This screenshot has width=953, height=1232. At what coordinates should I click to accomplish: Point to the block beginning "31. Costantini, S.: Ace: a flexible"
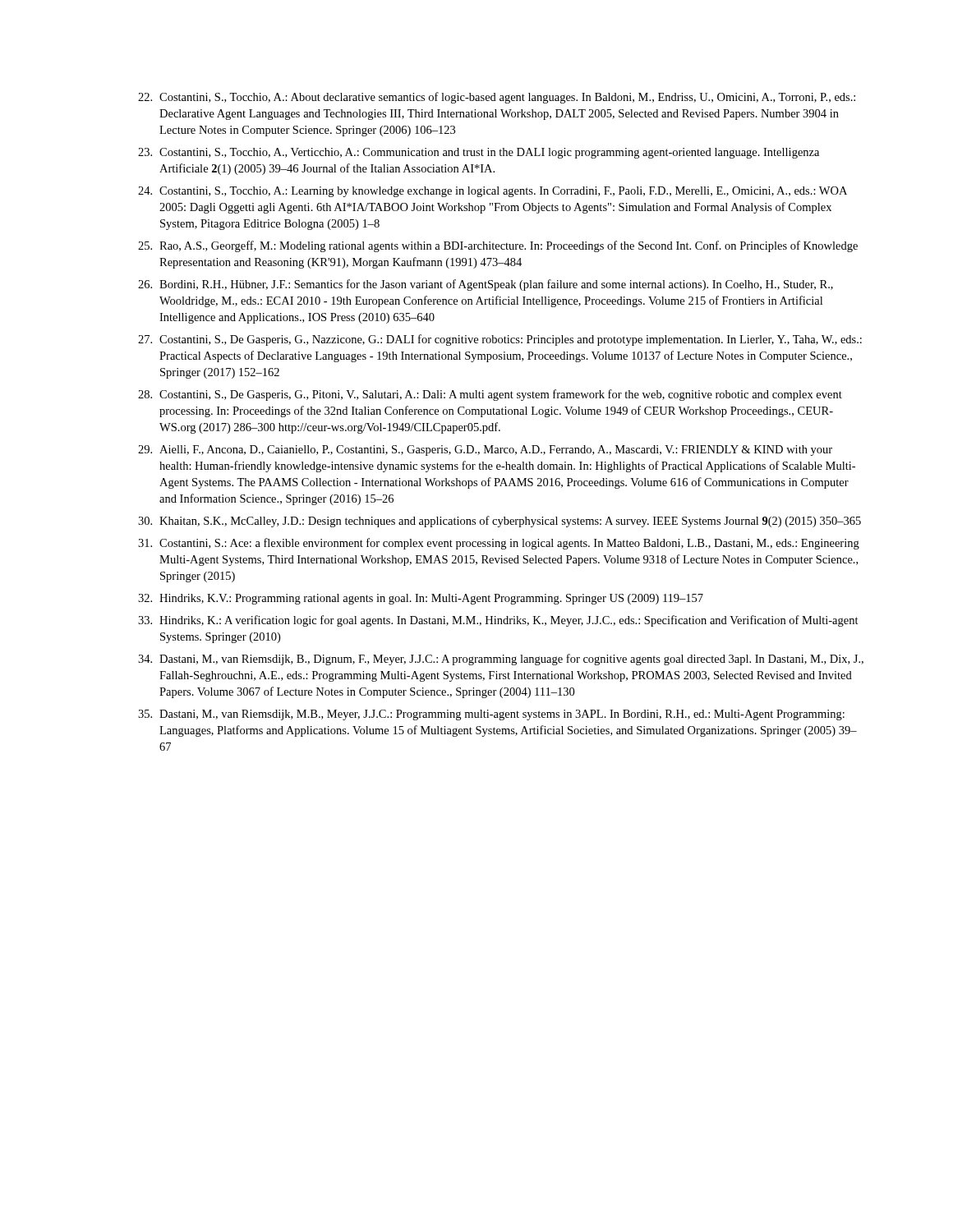click(x=493, y=559)
